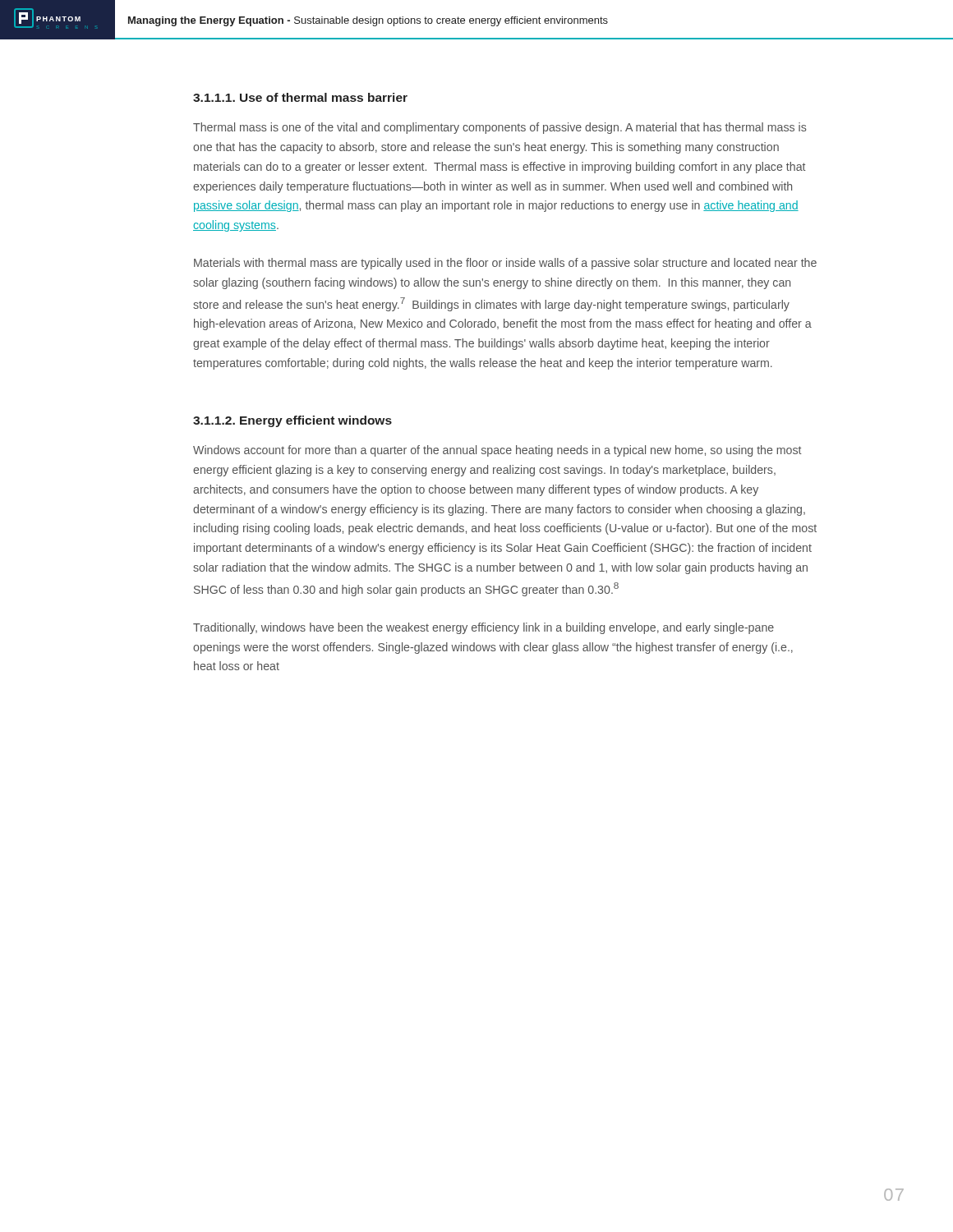This screenshot has width=953, height=1232.
Task: Find the text block containing "Windows account for more than a quarter"
Action: [x=505, y=520]
